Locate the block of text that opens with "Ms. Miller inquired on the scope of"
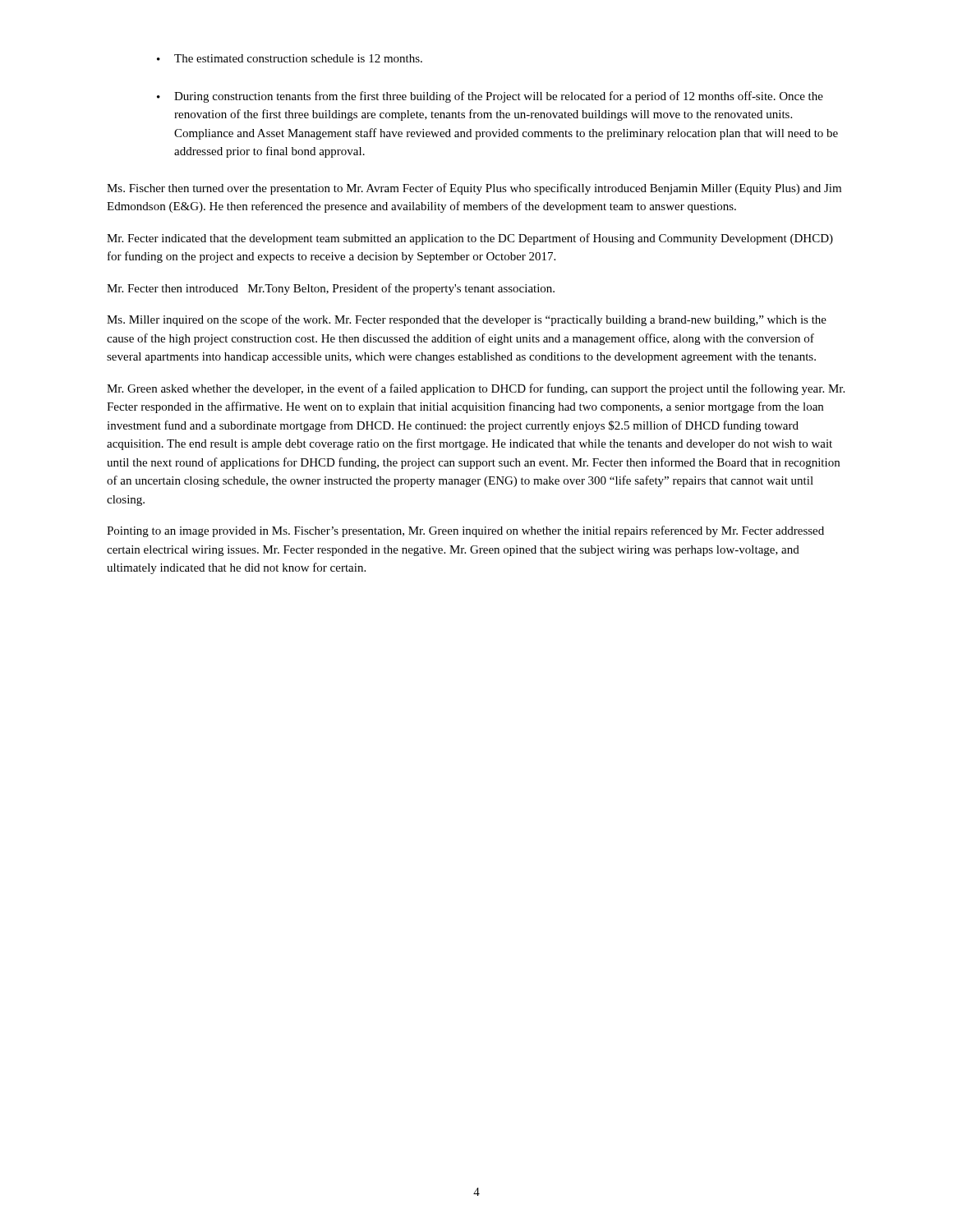Screen dimensions: 1232x953 467,338
